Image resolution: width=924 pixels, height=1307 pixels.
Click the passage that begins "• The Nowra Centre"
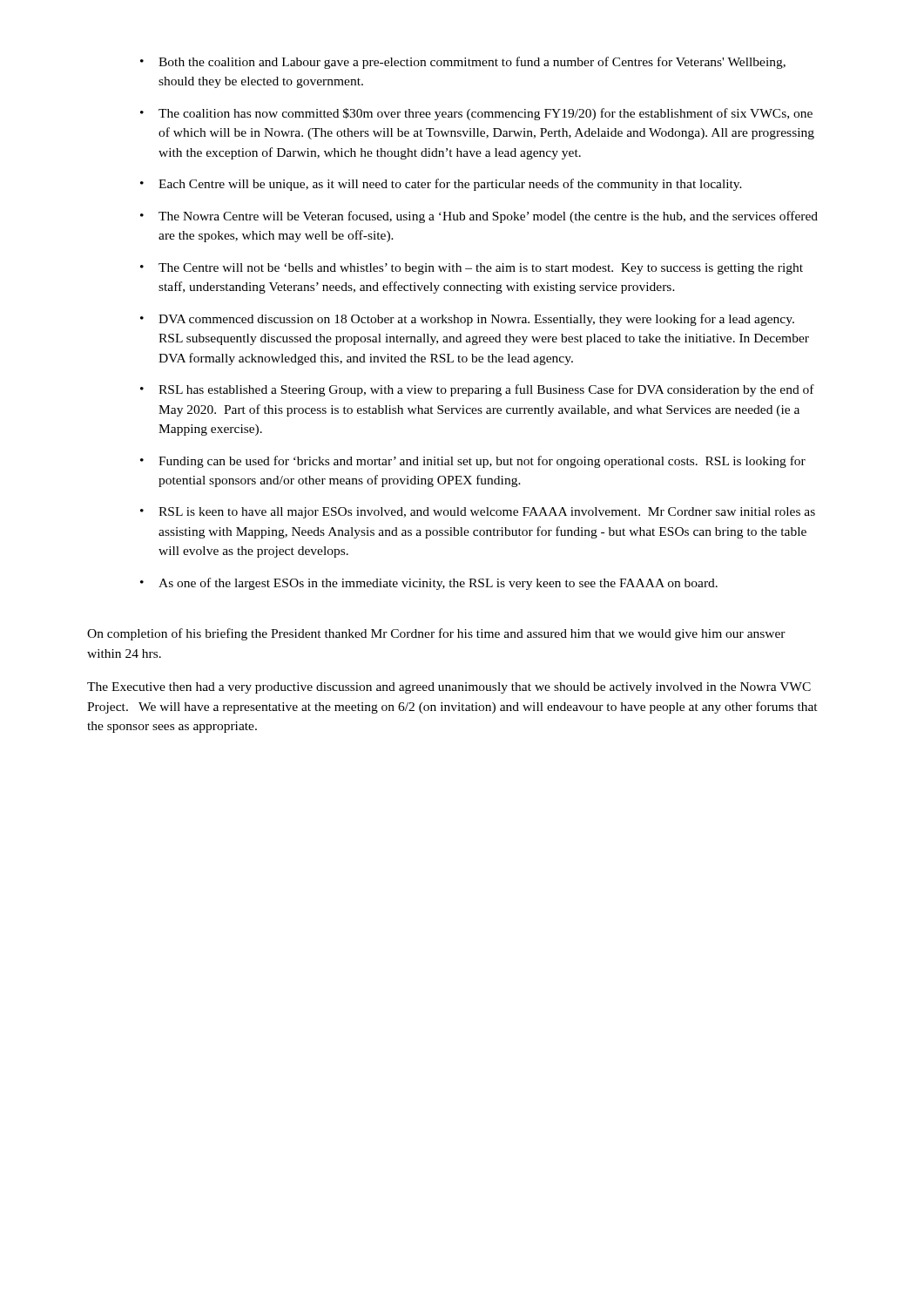tap(479, 226)
